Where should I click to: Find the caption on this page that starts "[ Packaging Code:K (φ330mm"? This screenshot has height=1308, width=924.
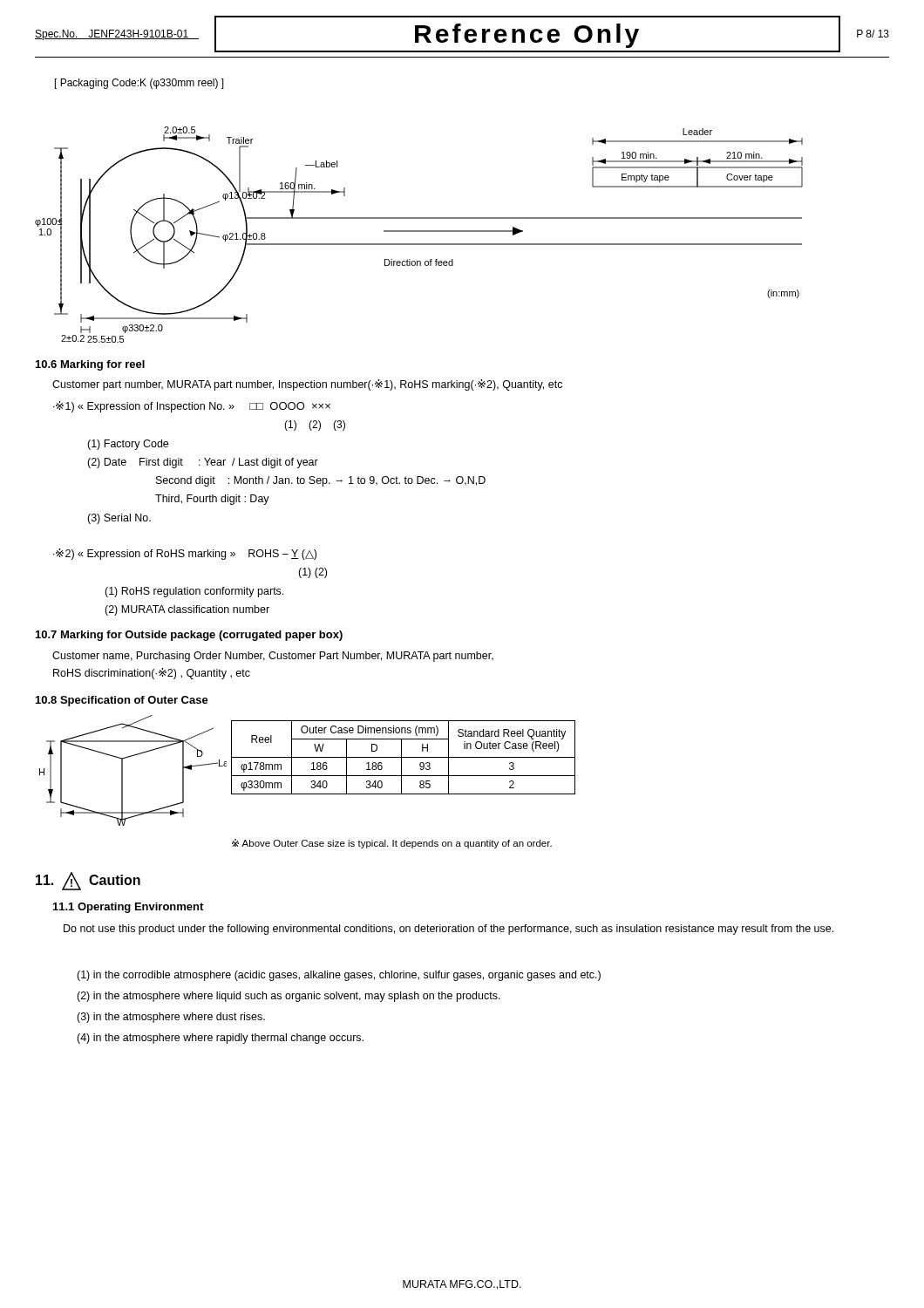[x=139, y=83]
